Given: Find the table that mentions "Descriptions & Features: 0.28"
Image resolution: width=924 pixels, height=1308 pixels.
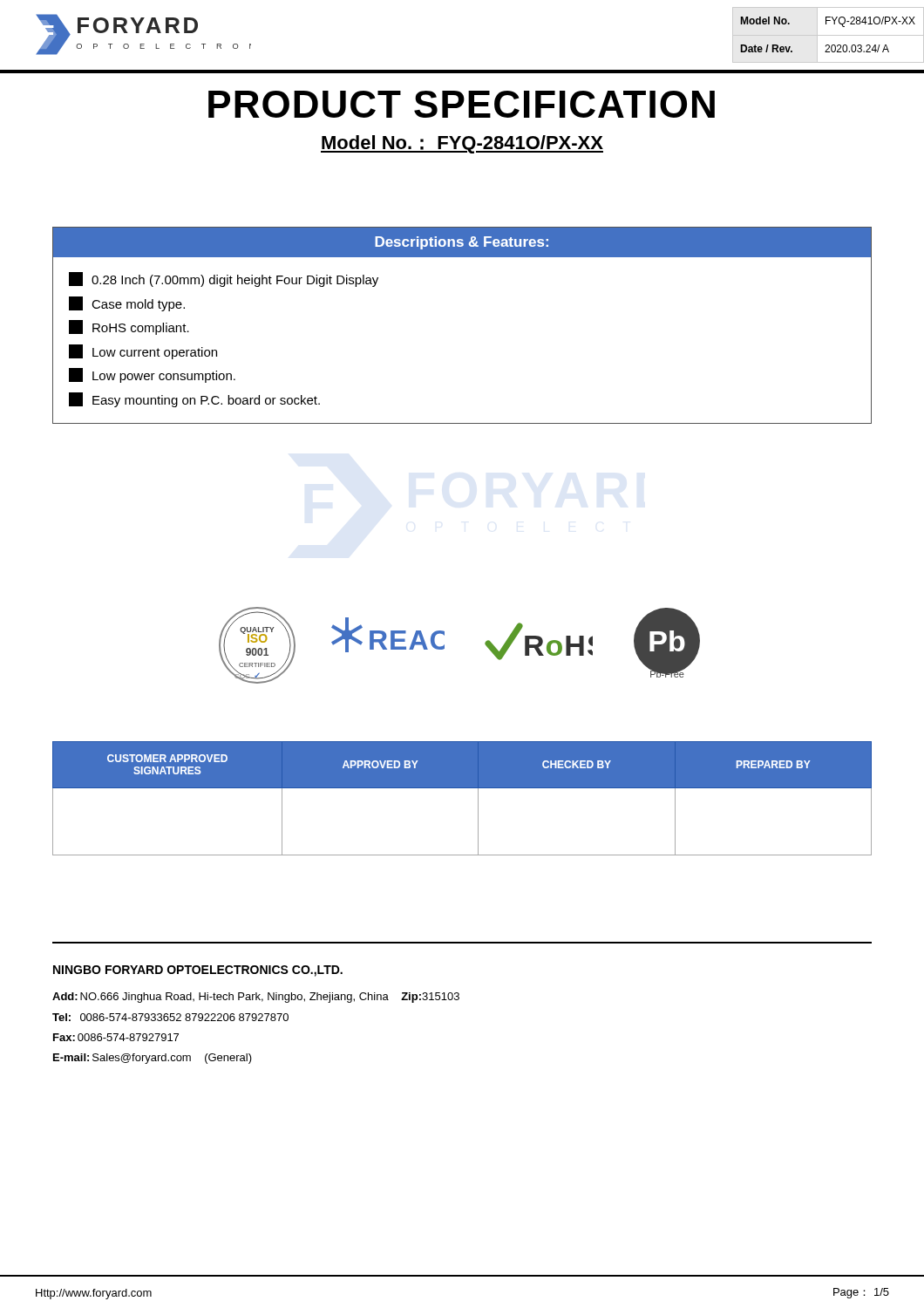Looking at the screenshot, I should [462, 325].
